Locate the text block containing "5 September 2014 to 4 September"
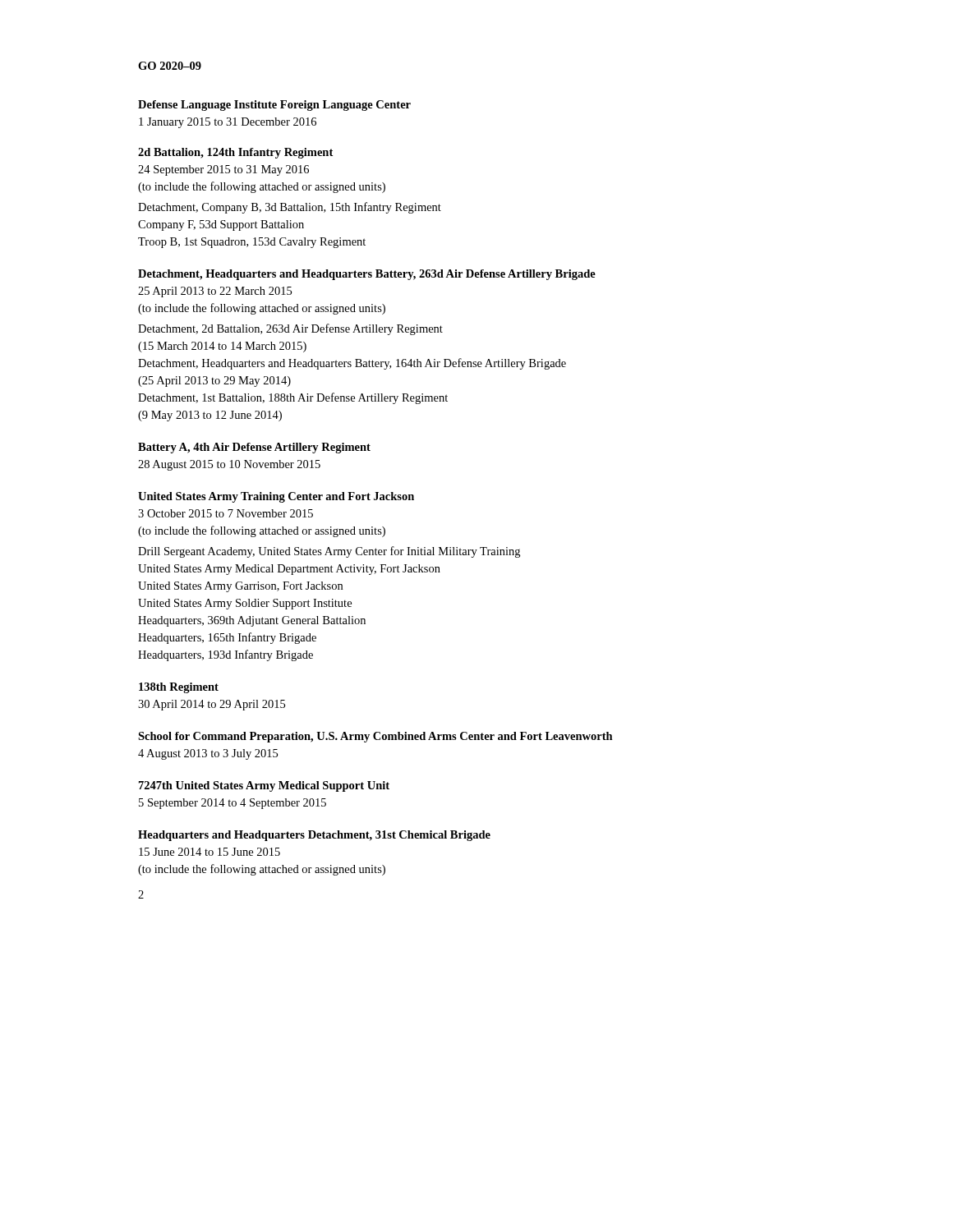 232,804
